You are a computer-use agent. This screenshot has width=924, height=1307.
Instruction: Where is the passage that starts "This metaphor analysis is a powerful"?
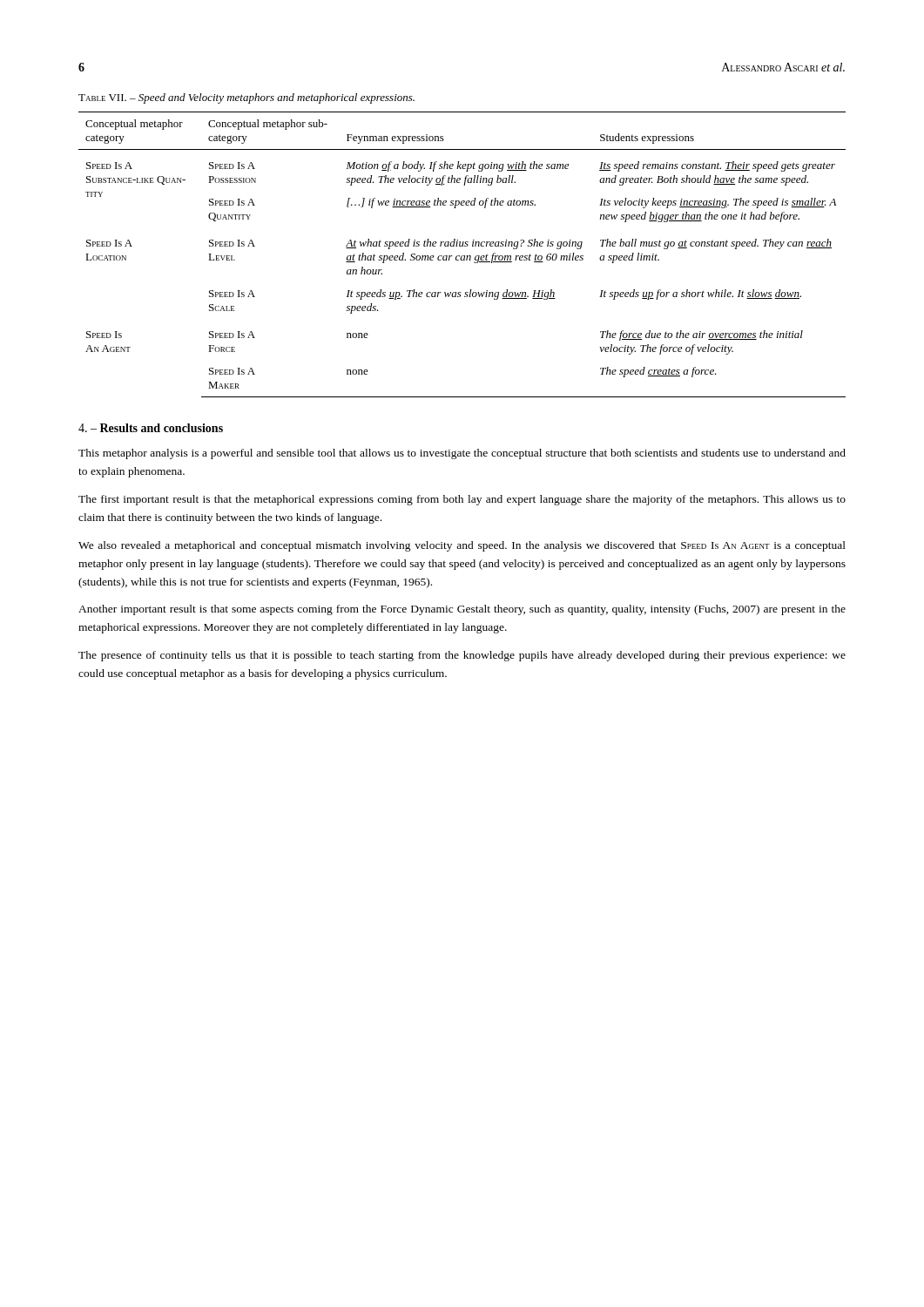pos(462,462)
